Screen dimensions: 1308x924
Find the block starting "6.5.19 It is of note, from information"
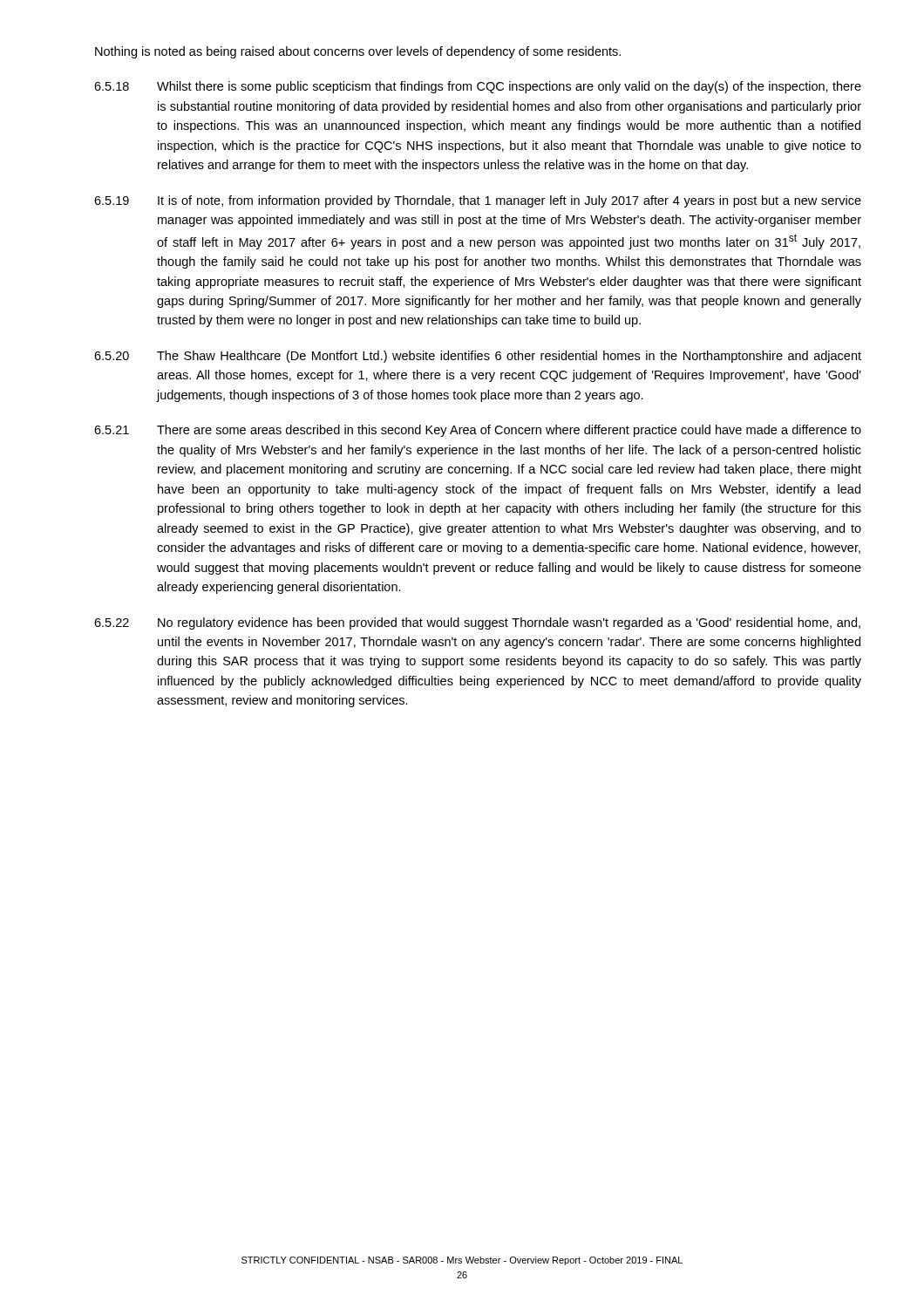[x=478, y=261]
